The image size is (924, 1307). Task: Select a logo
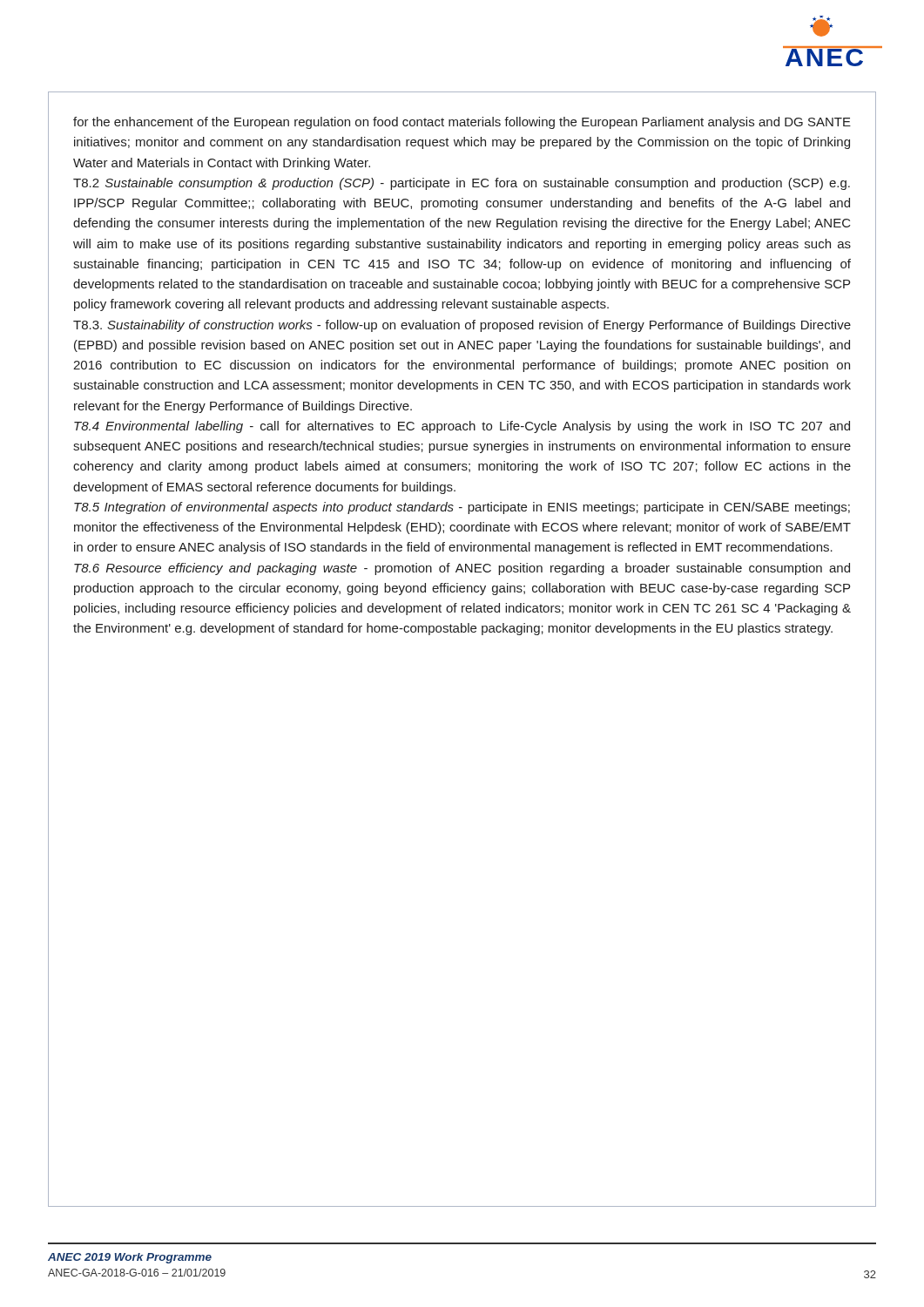833,48
